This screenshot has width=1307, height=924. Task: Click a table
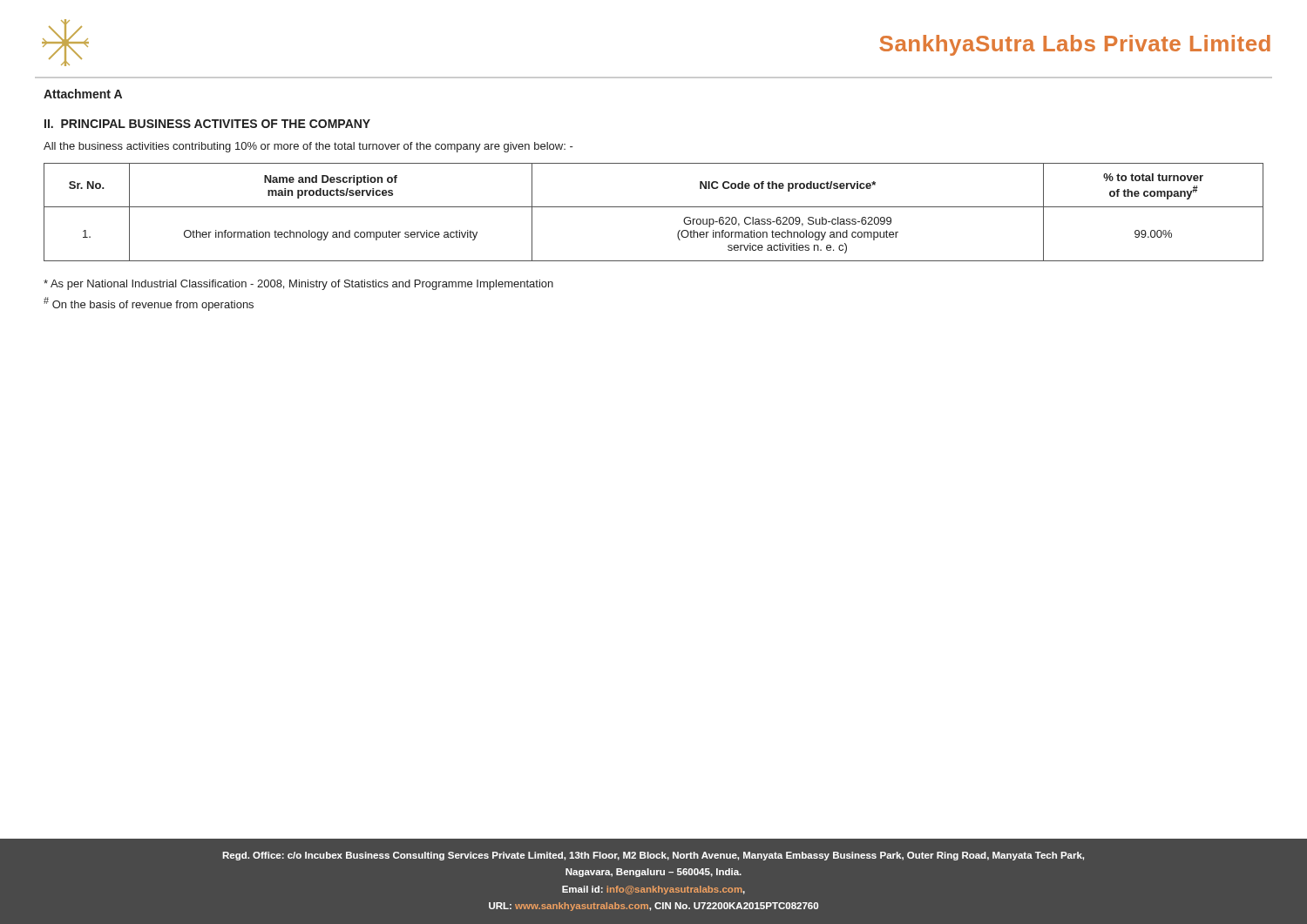click(x=654, y=212)
